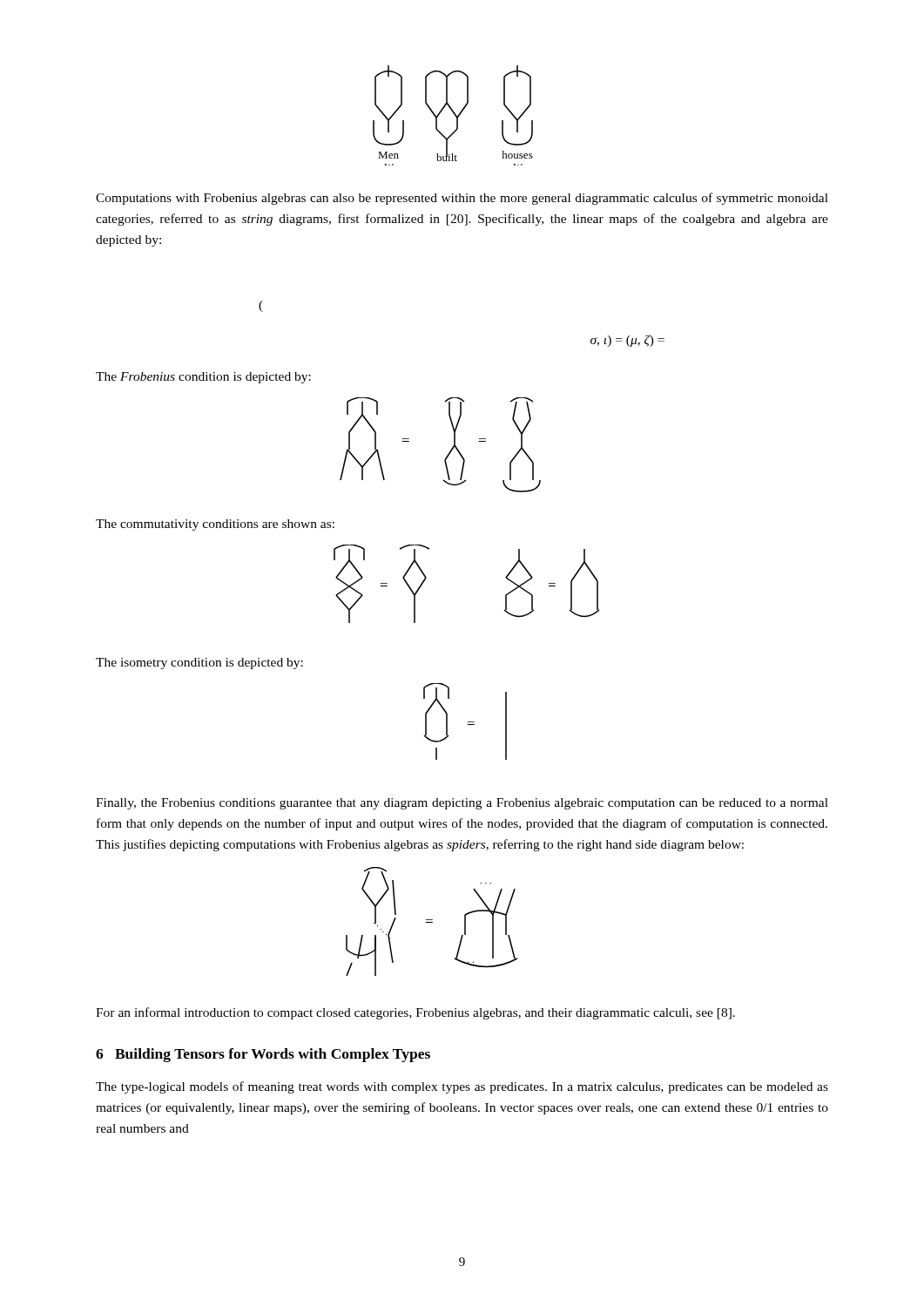Locate the block of text that opens with "The commutativity conditions are"
This screenshot has width=924, height=1307.
coord(216,523)
